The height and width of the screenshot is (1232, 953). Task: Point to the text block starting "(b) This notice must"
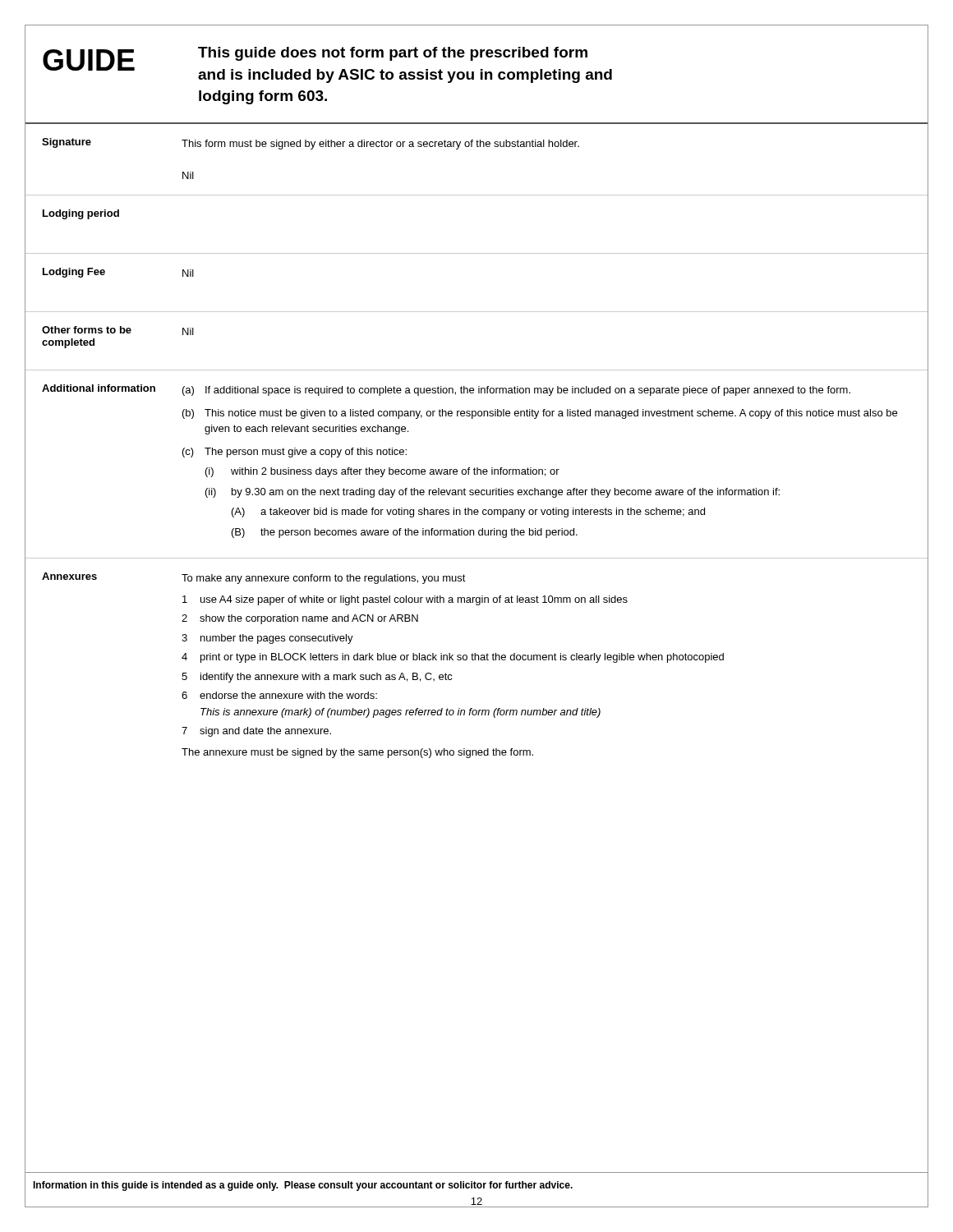coord(546,421)
